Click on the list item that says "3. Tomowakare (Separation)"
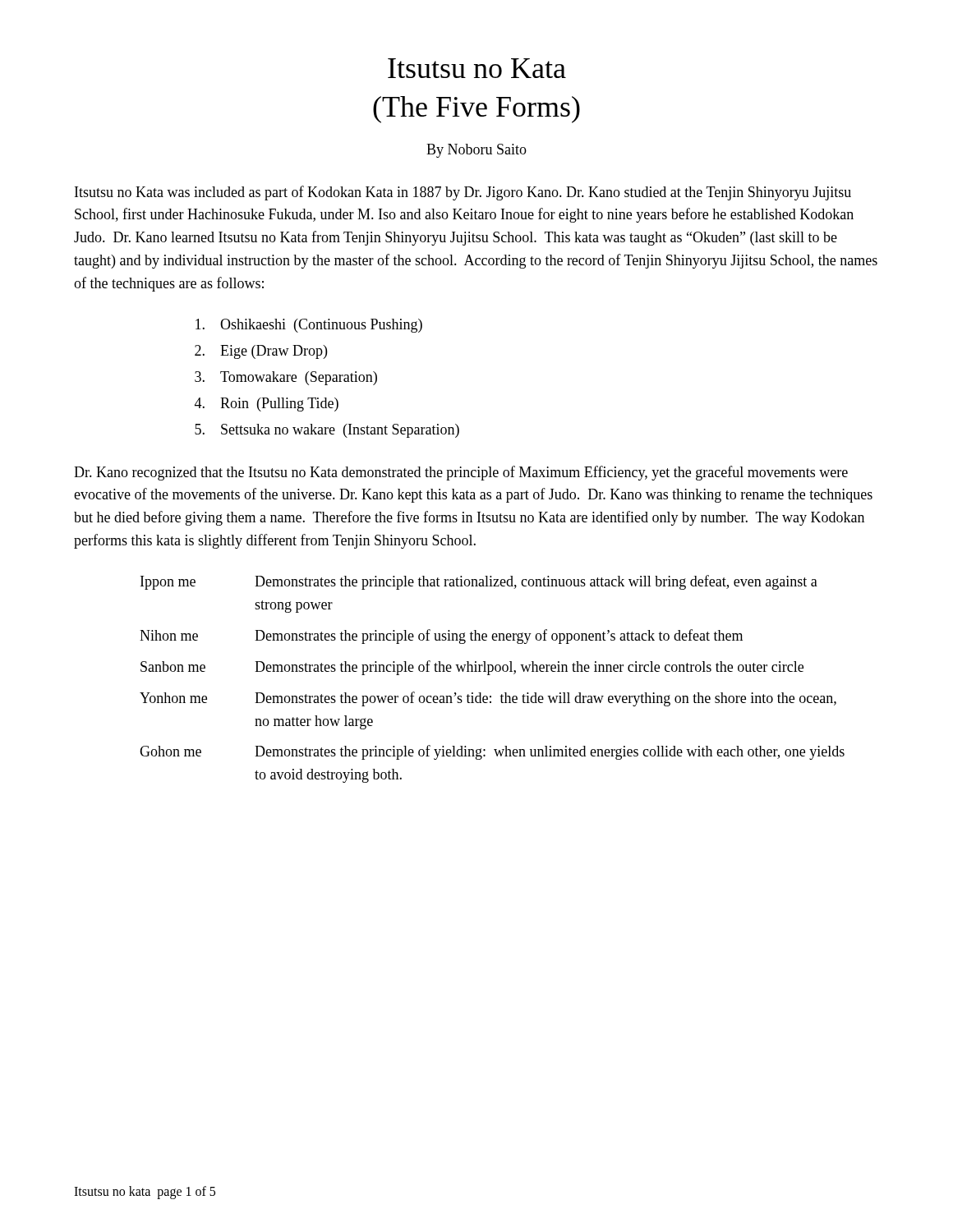The height and width of the screenshot is (1232, 953). click(275, 378)
